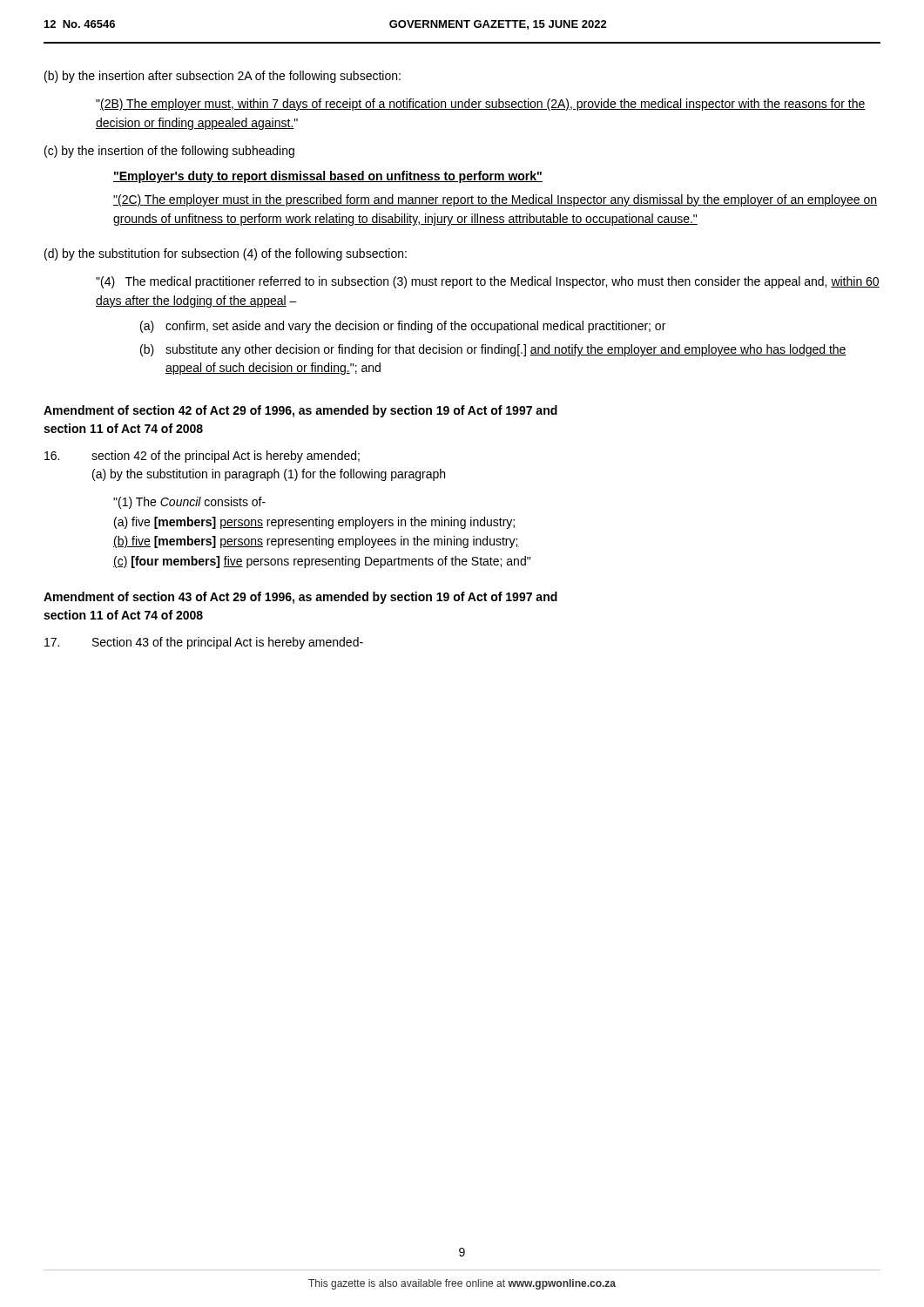Click on the list item that says "(a) confirm, set aside and"
The width and height of the screenshot is (924, 1307).
pyautogui.click(x=510, y=327)
